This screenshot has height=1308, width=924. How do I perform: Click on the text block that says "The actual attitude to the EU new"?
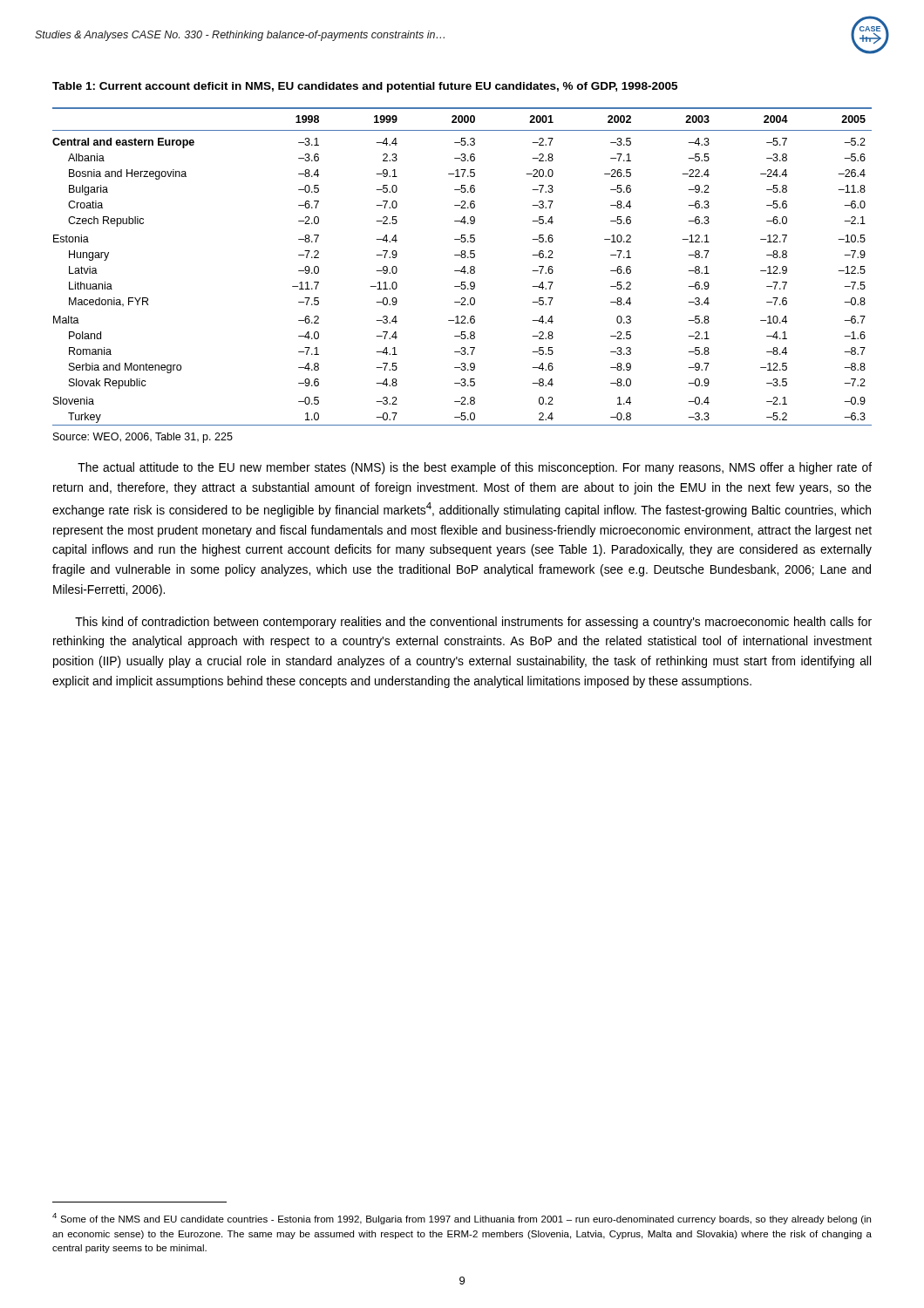tap(462, 529)
